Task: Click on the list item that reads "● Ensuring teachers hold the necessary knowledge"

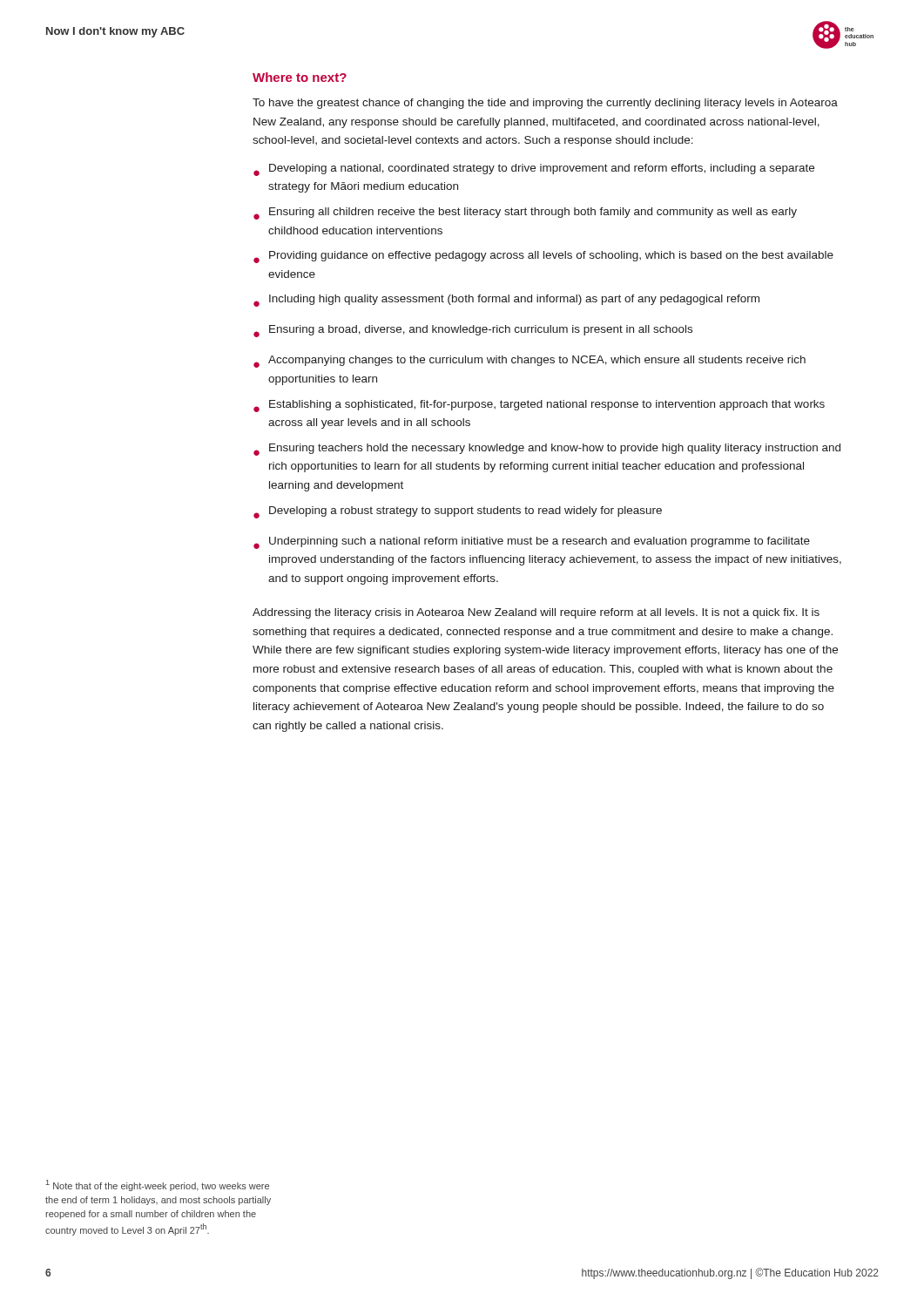Action: coord(549,466)
